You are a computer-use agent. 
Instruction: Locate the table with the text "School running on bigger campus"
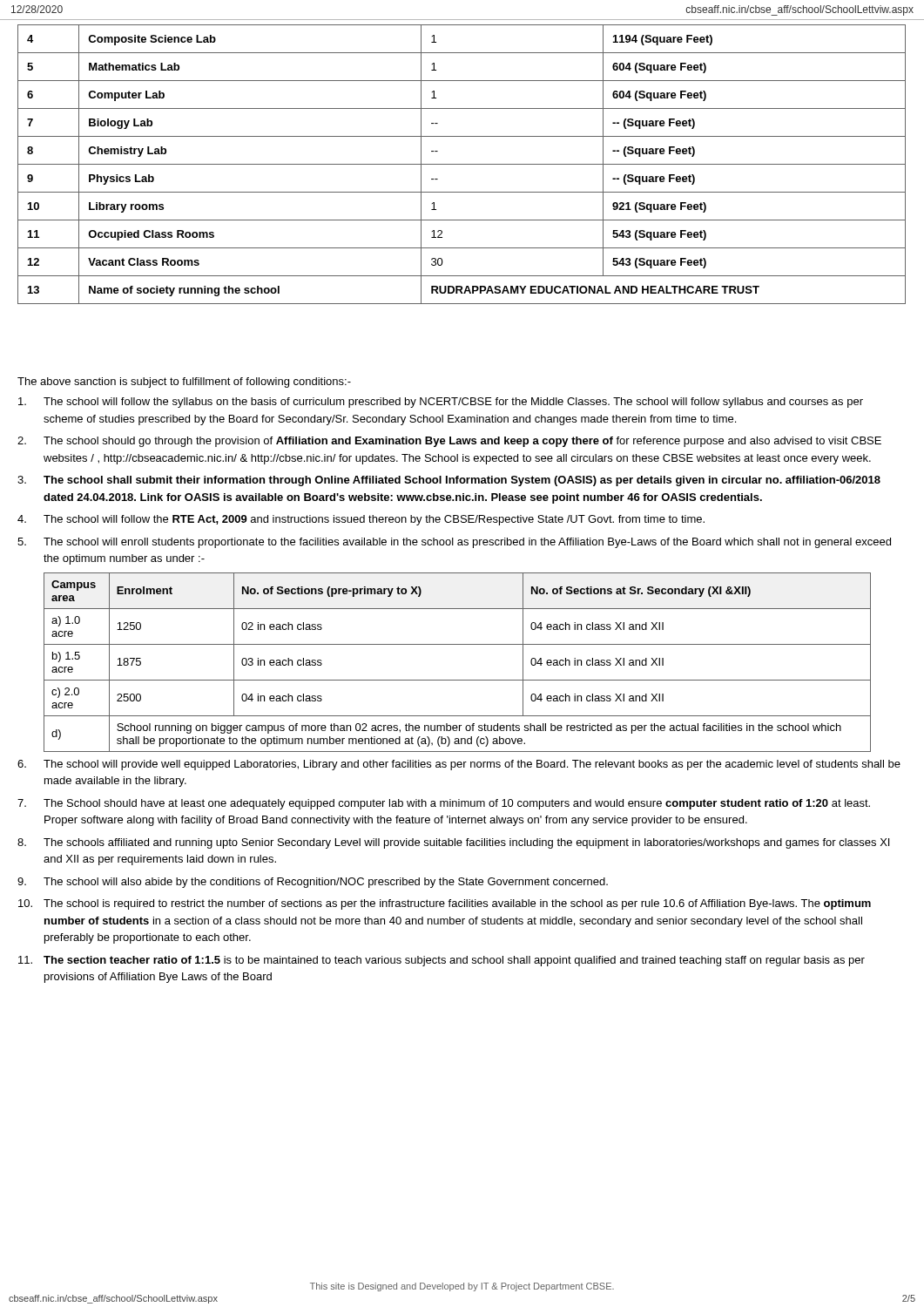(475, 662)
